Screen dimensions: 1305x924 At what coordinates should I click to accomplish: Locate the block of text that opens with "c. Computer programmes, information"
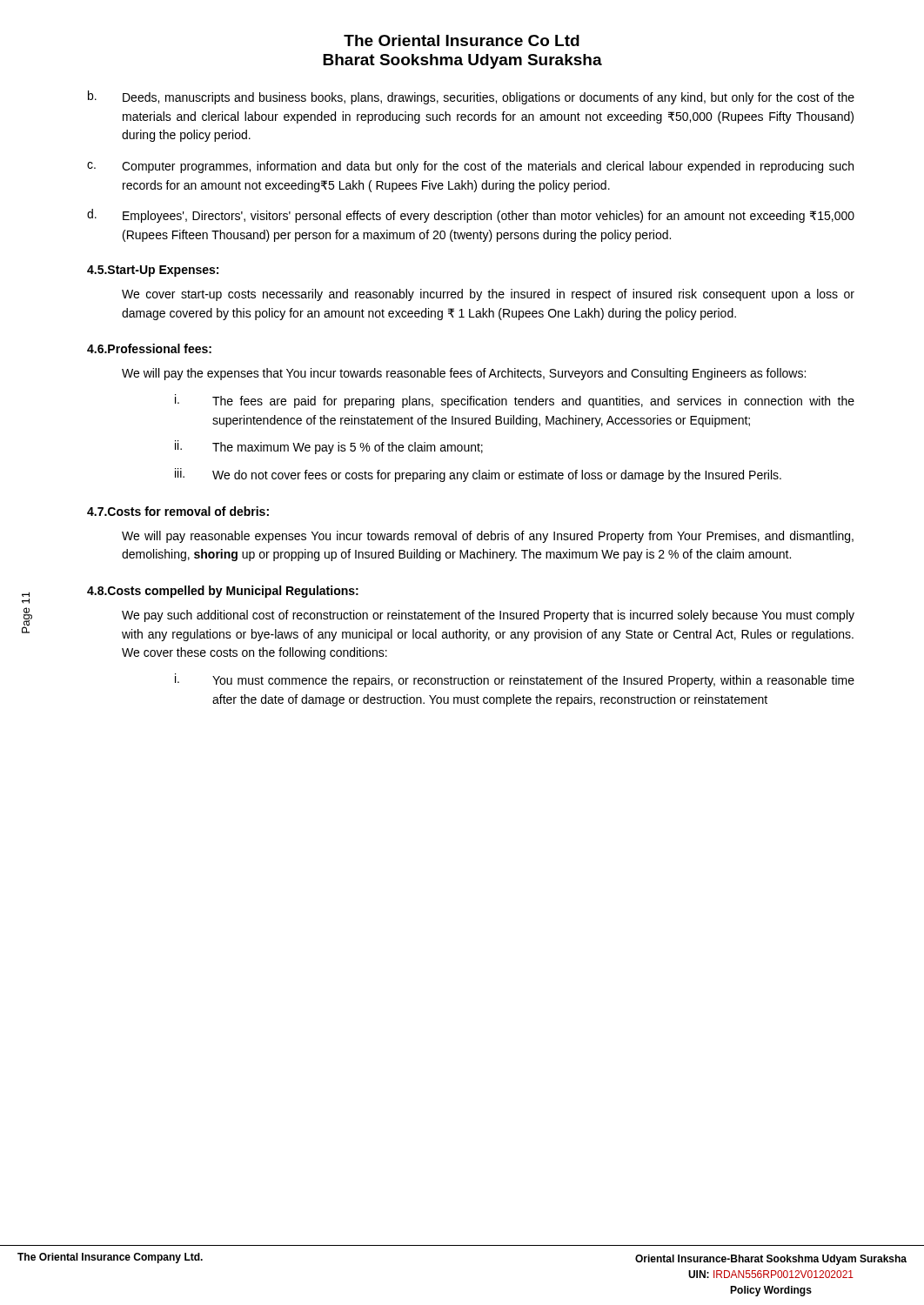tap(471, 176)
